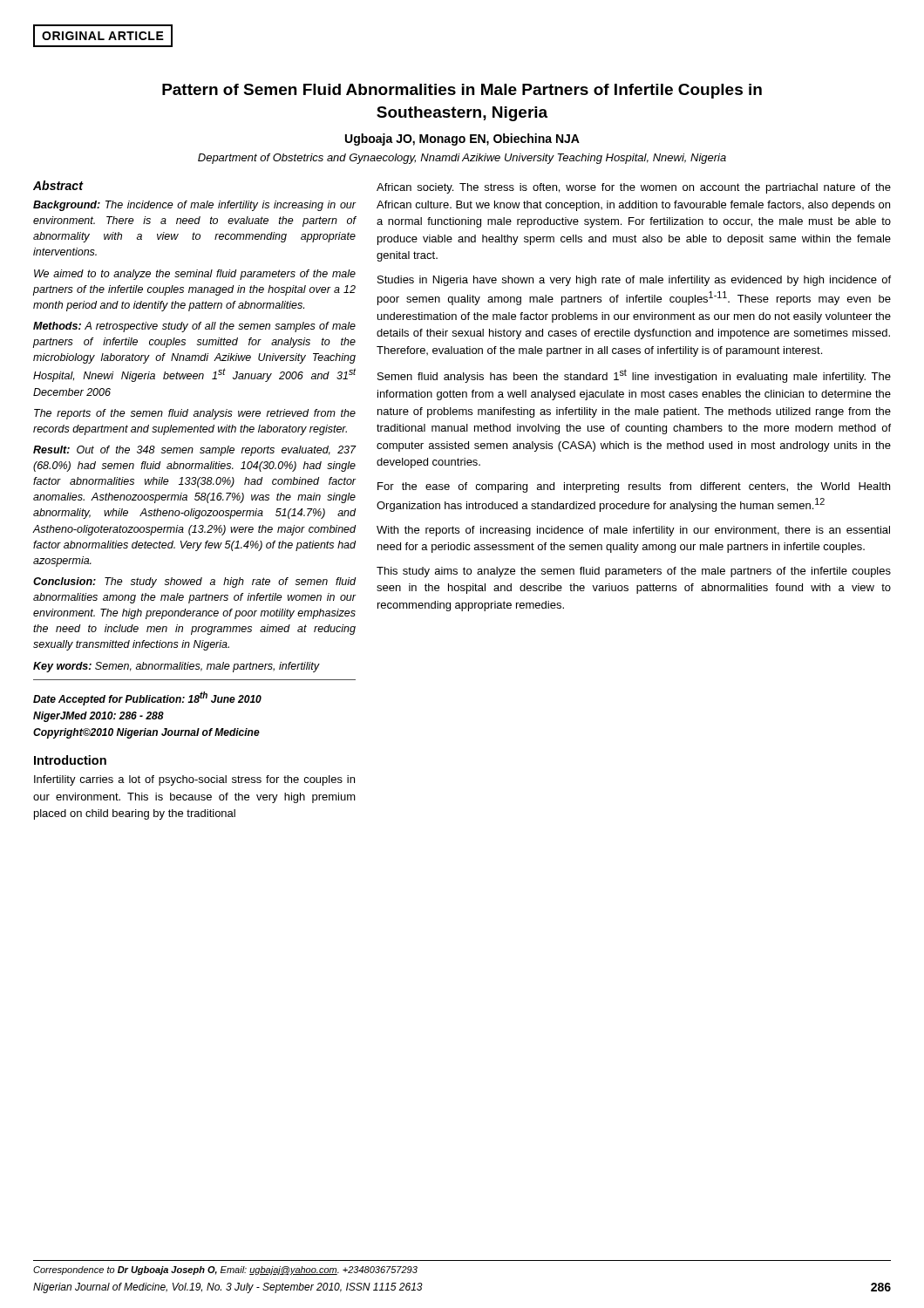Screen dimensions: 1308x924
Task: Locate the text block that reads "This study aims to"
Action: 634,588
